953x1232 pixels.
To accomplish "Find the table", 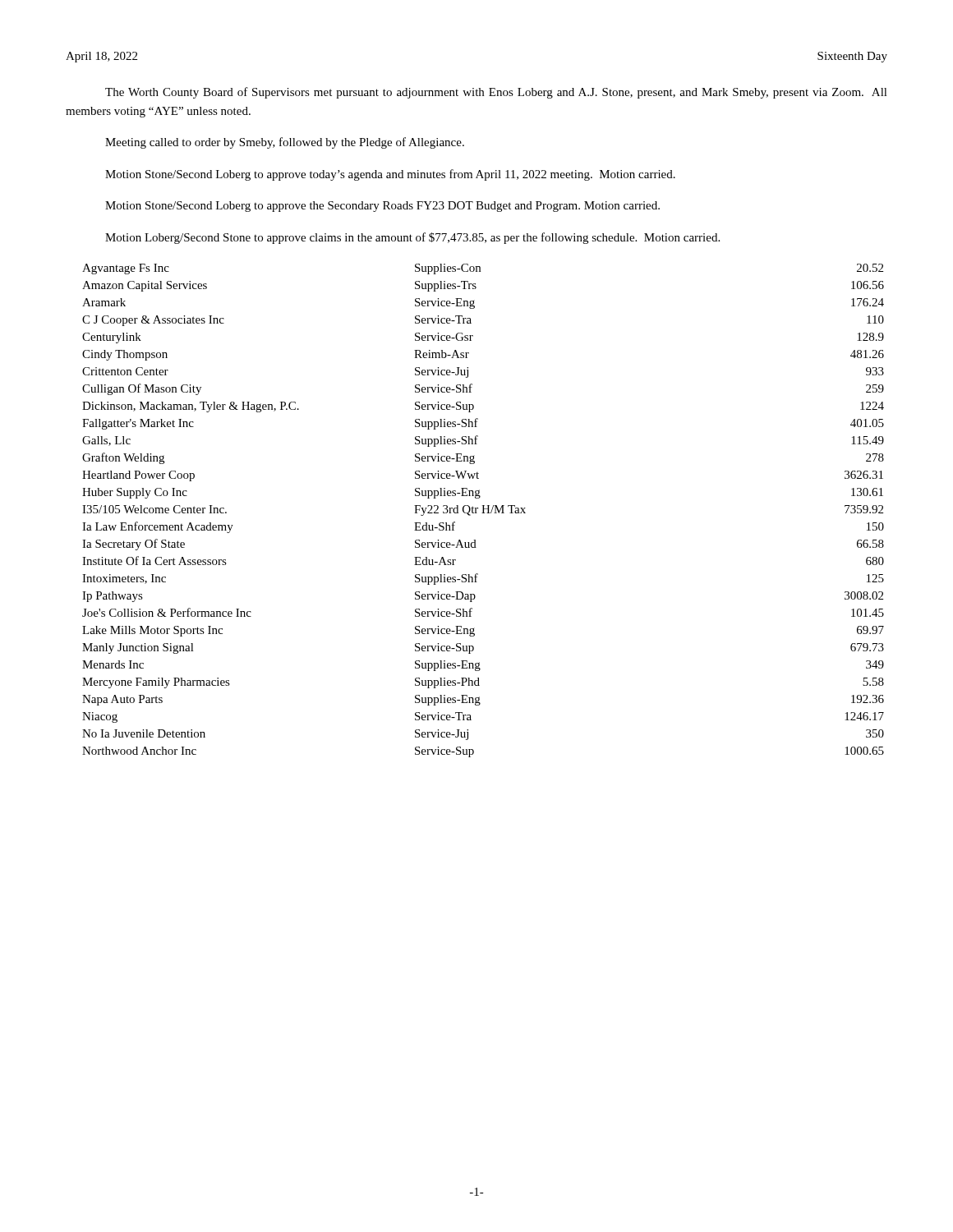I will coord(476,510).
